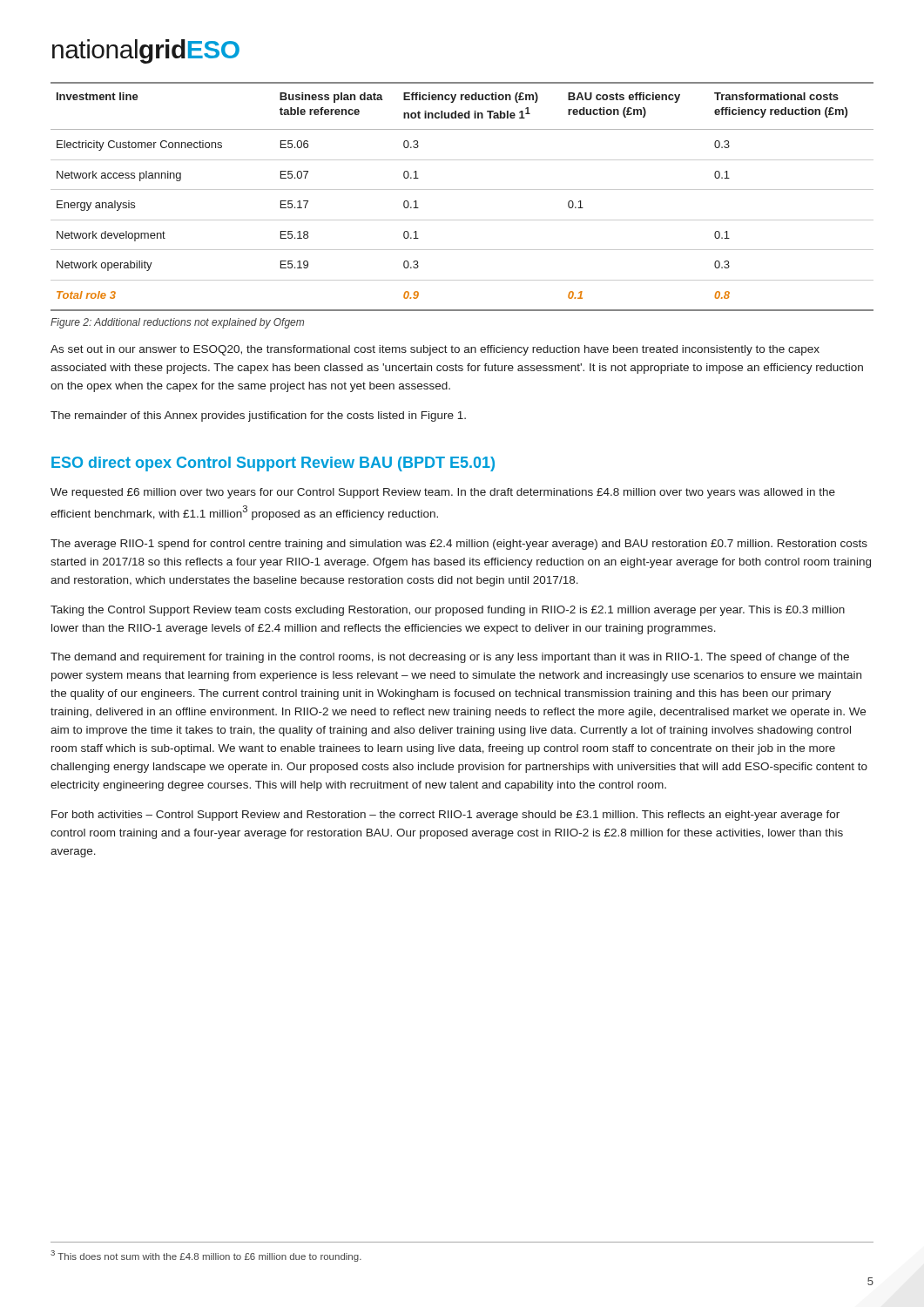
Task: Locate the block of text that opens with "3 This does not sum with"
Action: (x=206, y=1255)
